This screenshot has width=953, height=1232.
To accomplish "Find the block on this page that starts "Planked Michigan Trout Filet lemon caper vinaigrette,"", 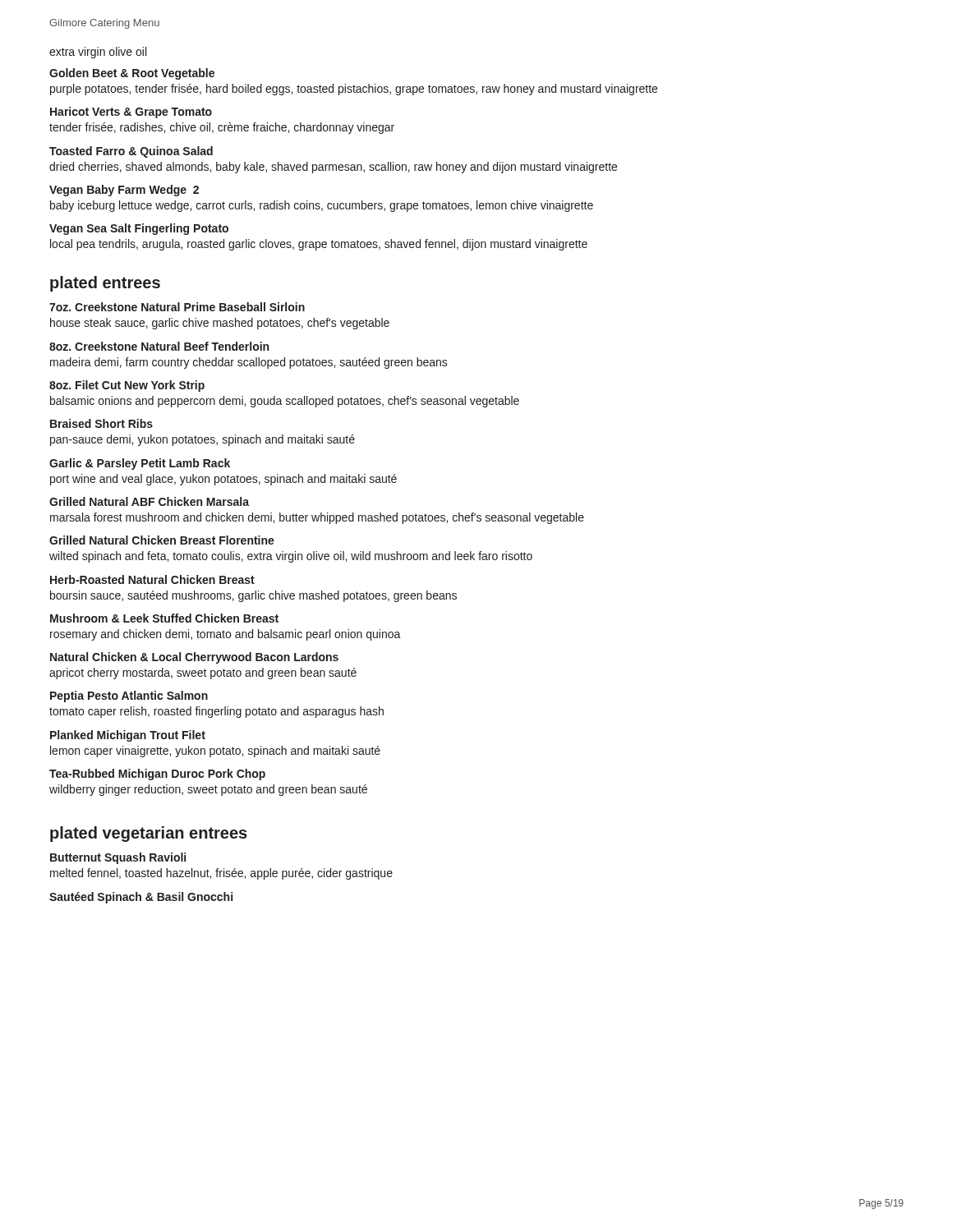I will (x=128, y=736).
